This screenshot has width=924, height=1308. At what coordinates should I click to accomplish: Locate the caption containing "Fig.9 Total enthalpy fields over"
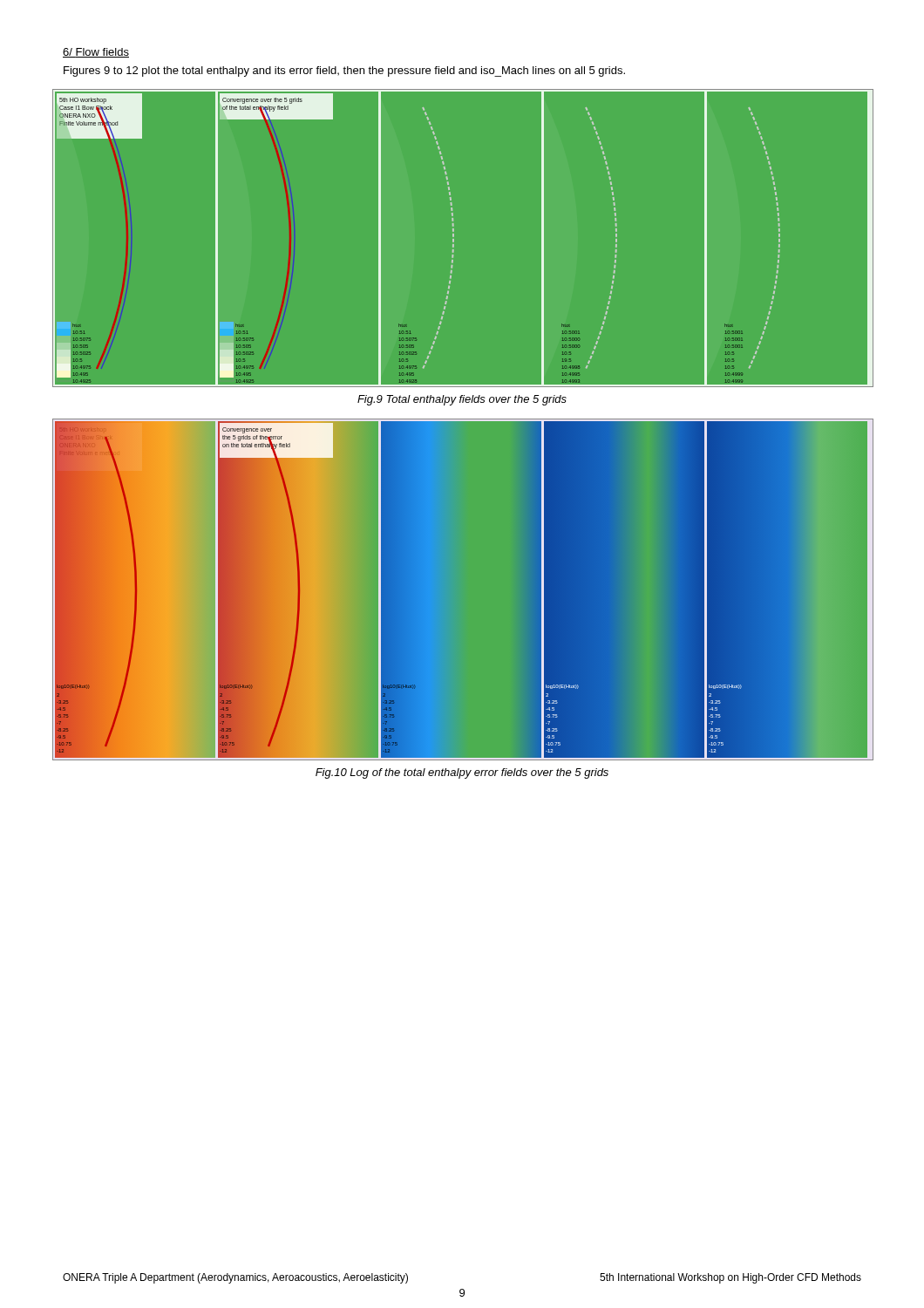click(x=462, y=399)
